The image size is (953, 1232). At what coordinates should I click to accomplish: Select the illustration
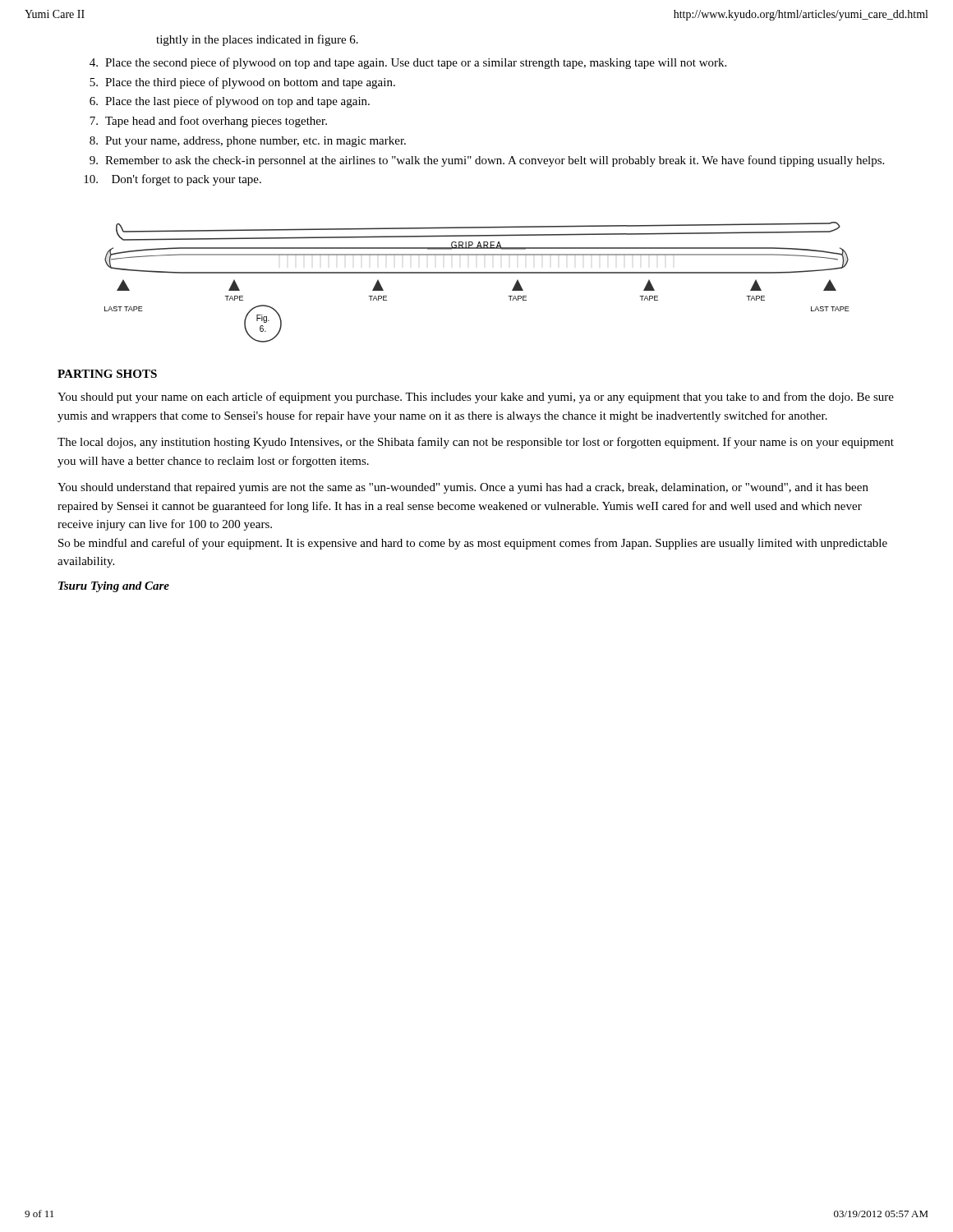click(x=476, y=276)
